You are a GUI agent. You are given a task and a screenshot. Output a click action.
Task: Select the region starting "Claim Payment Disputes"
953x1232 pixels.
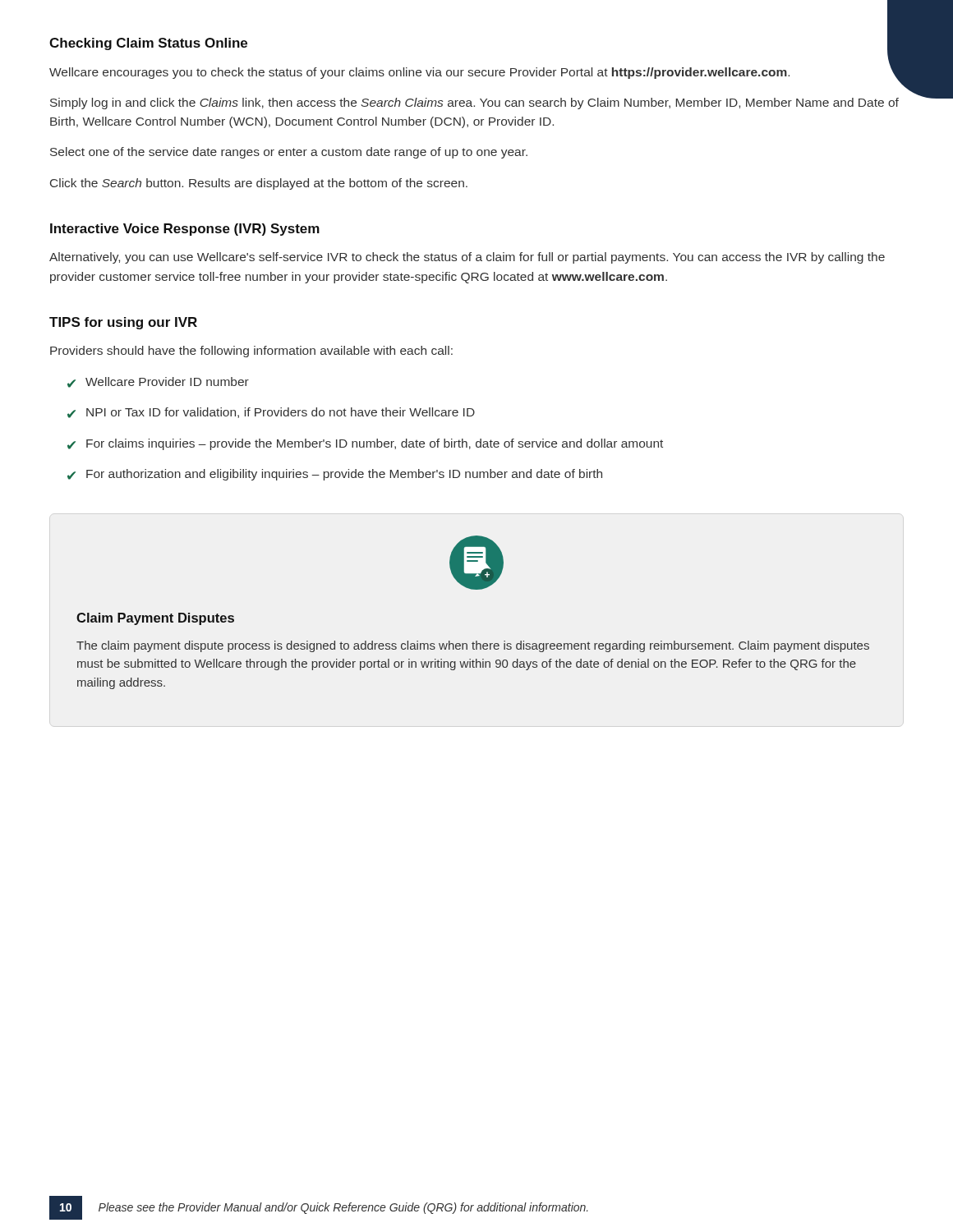pyautogui.click(x=156, y=618)
